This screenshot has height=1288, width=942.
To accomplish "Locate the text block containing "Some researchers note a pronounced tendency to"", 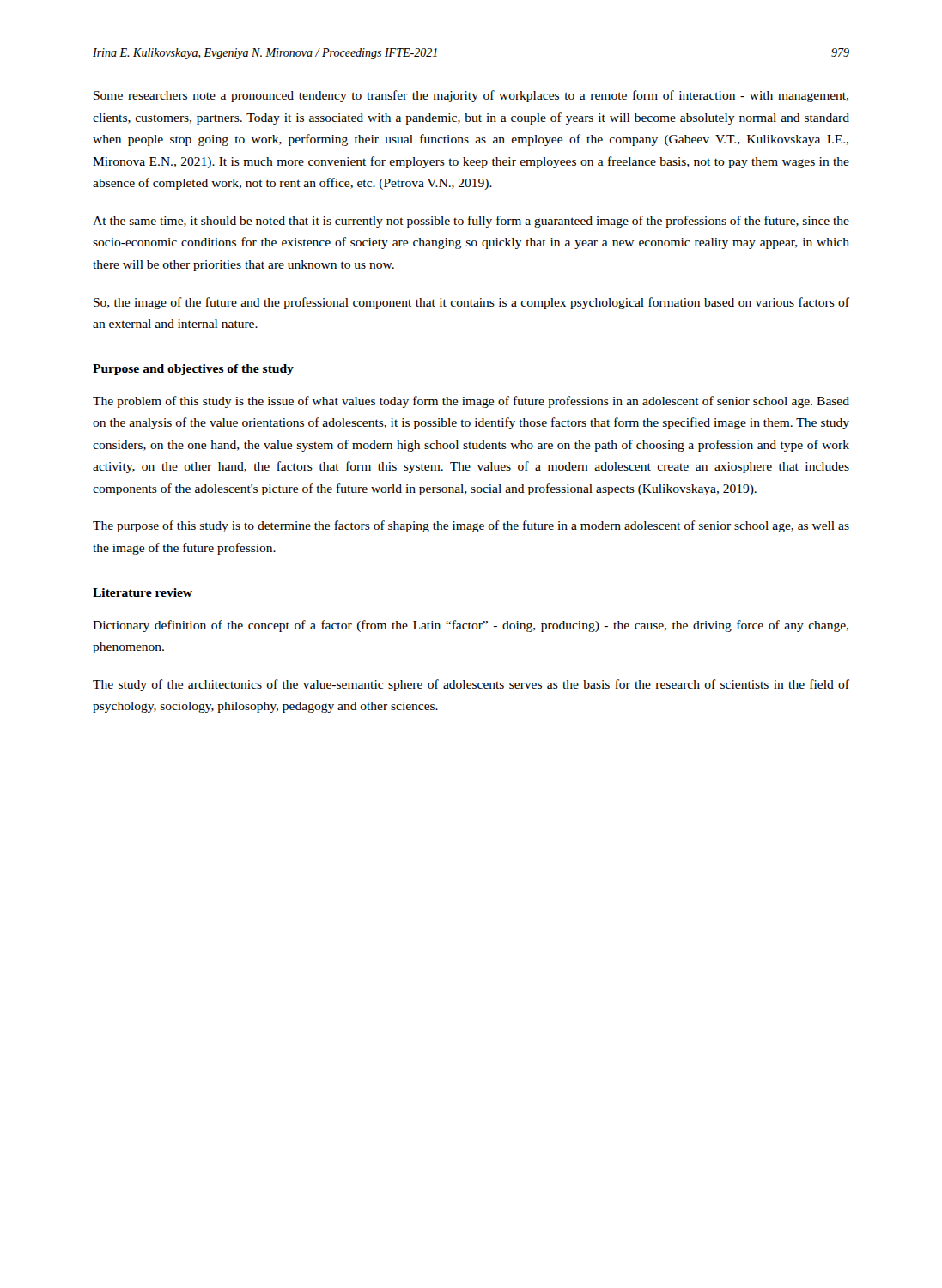I will coord(471,139).
